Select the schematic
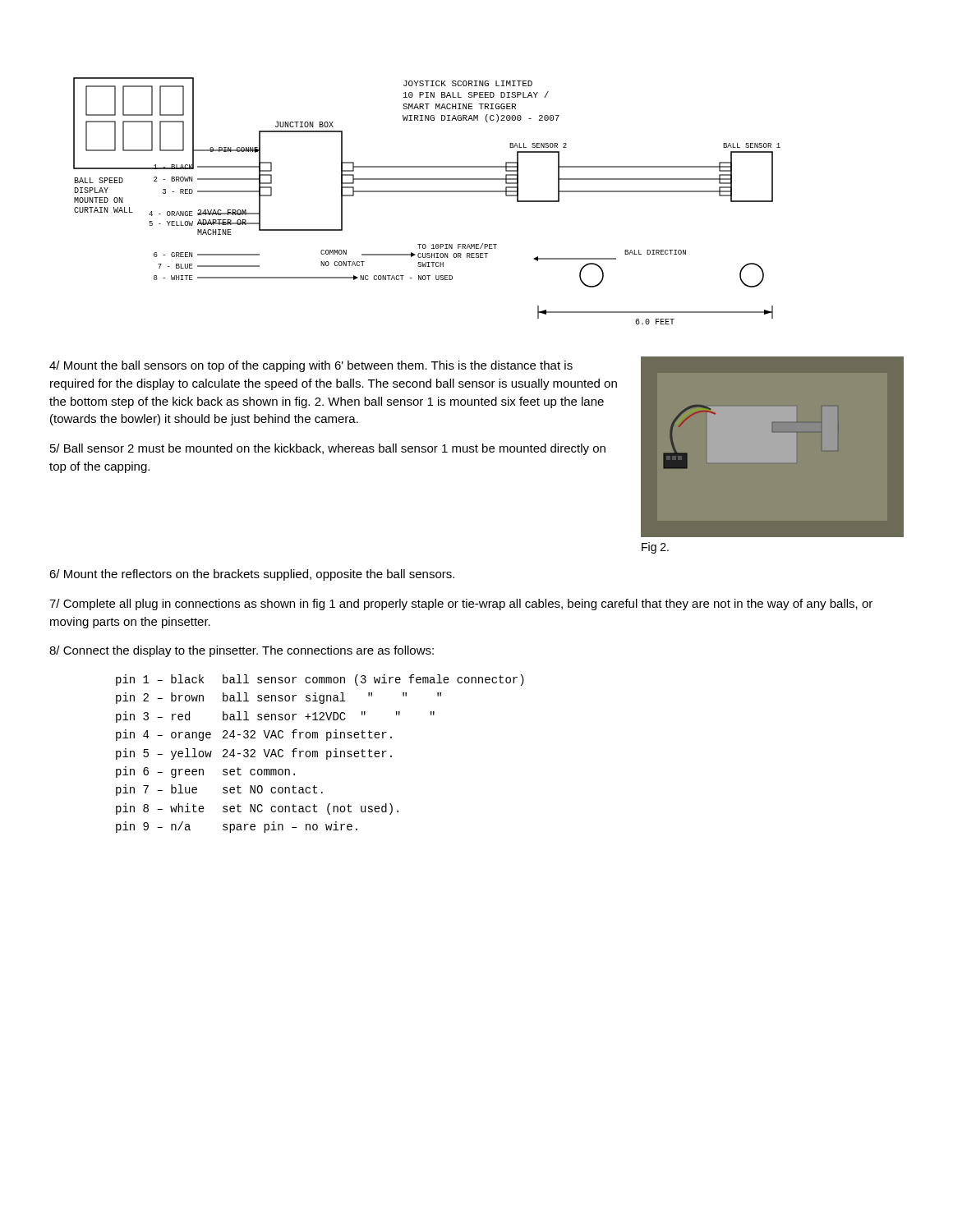The image size is (953, 1232). (476, 185)
